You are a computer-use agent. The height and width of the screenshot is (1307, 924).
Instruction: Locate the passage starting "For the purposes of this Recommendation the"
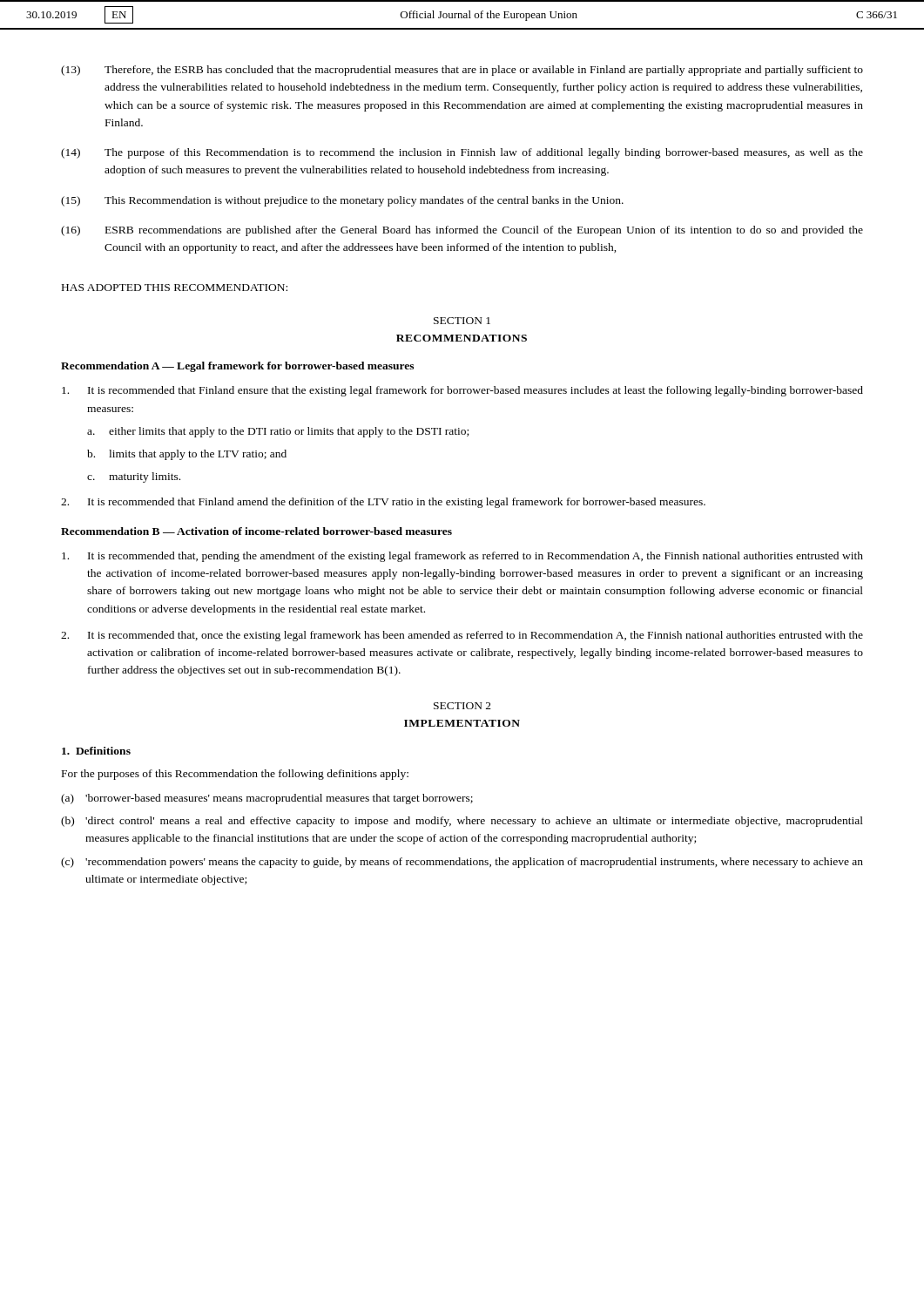tap(235, 773)
